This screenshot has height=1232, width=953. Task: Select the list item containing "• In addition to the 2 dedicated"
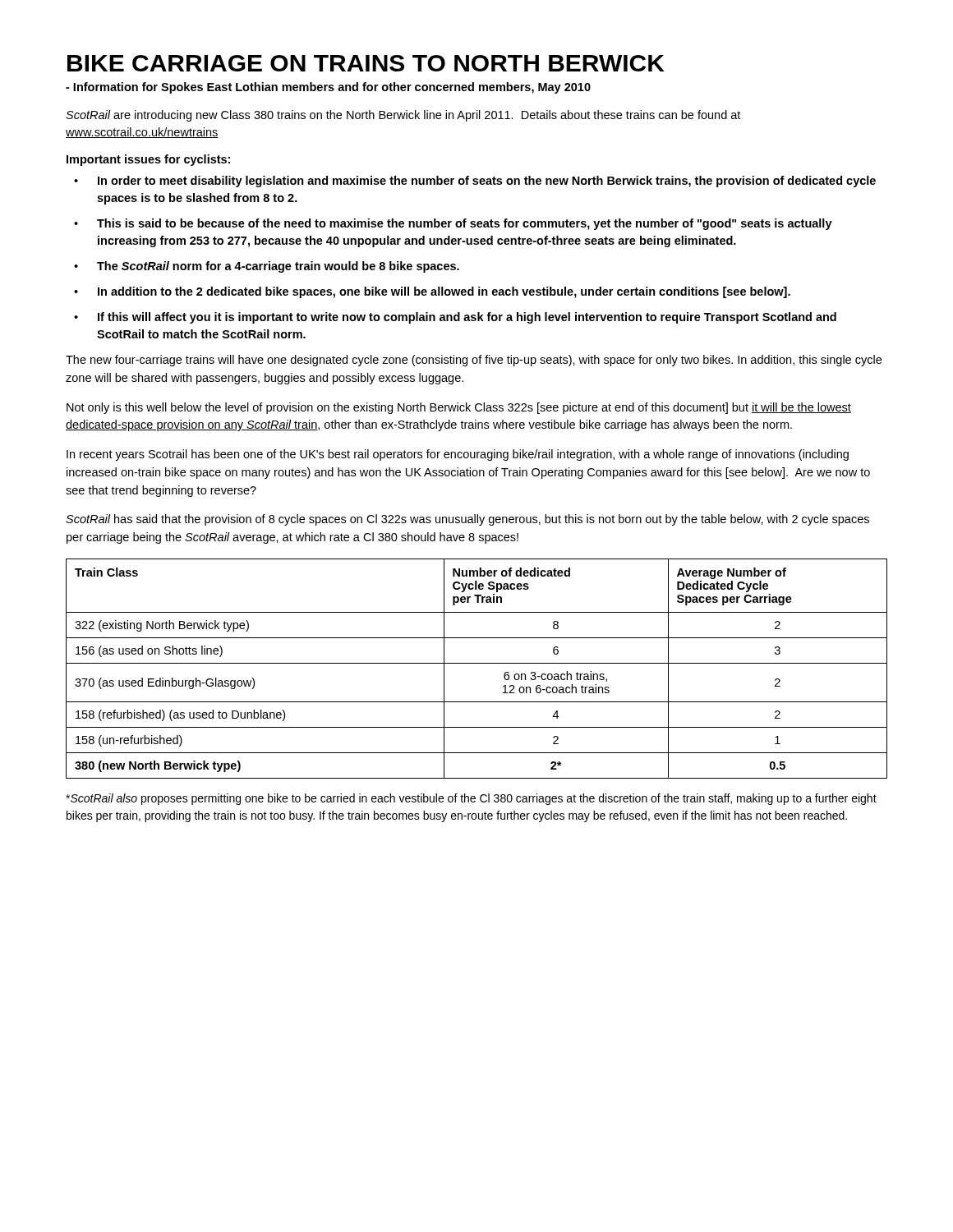click(476, 292)
